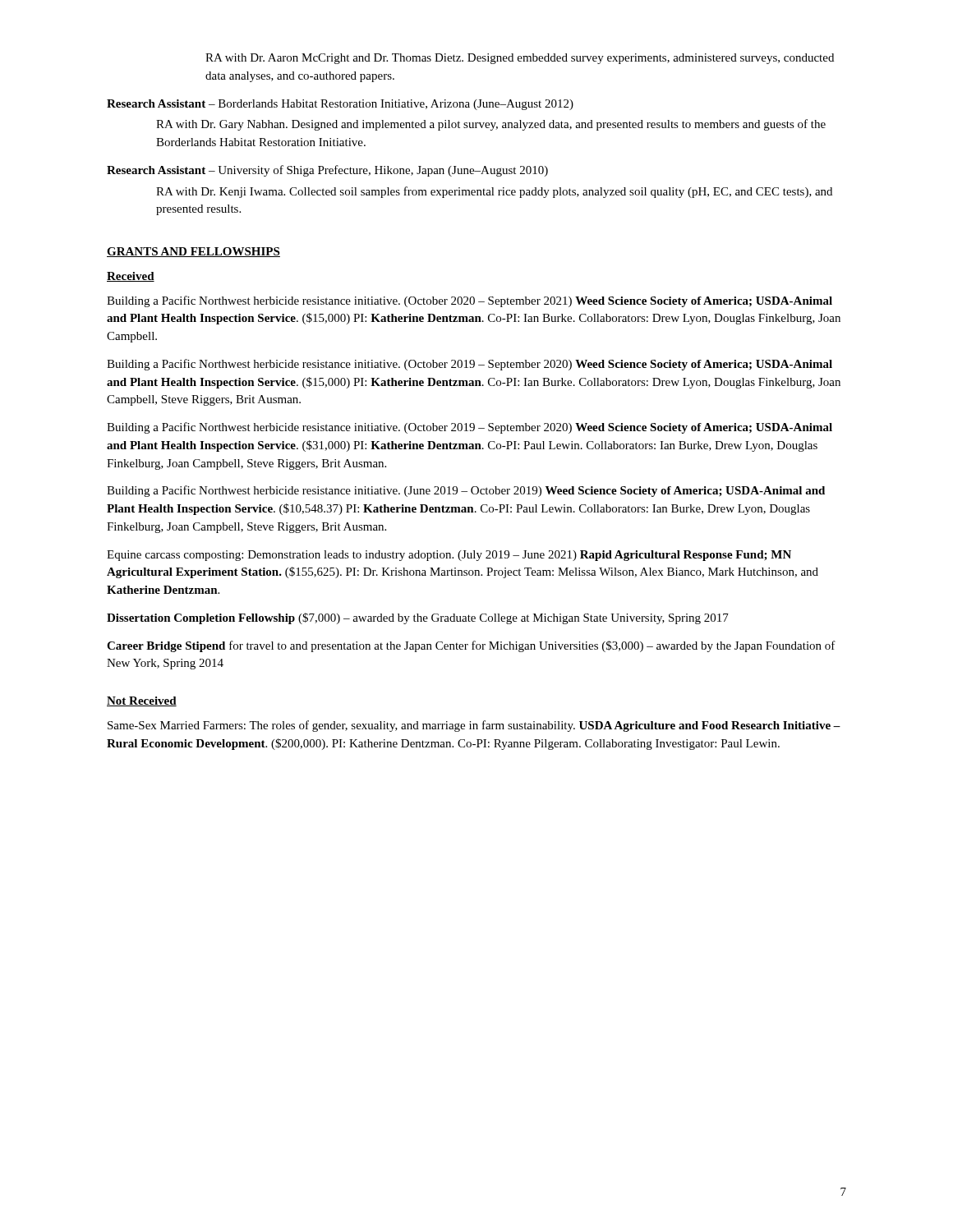Find the text block that reads "RA with Dr. Aaron McCright and Dr."
Image resolution: width=953 pixels, height=1232 pixels.
point(526,67)
